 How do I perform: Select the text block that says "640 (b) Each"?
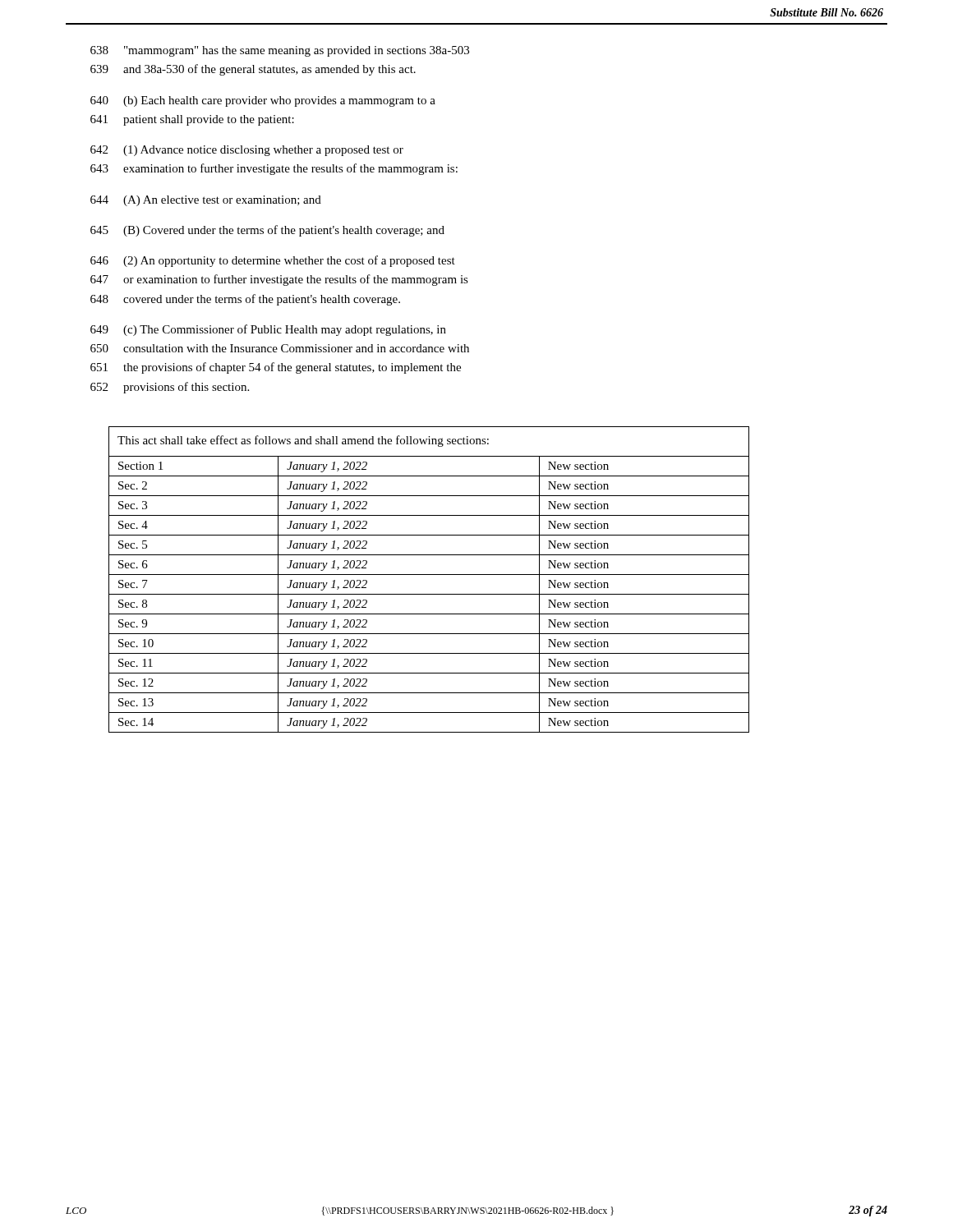tap(263, 101)
